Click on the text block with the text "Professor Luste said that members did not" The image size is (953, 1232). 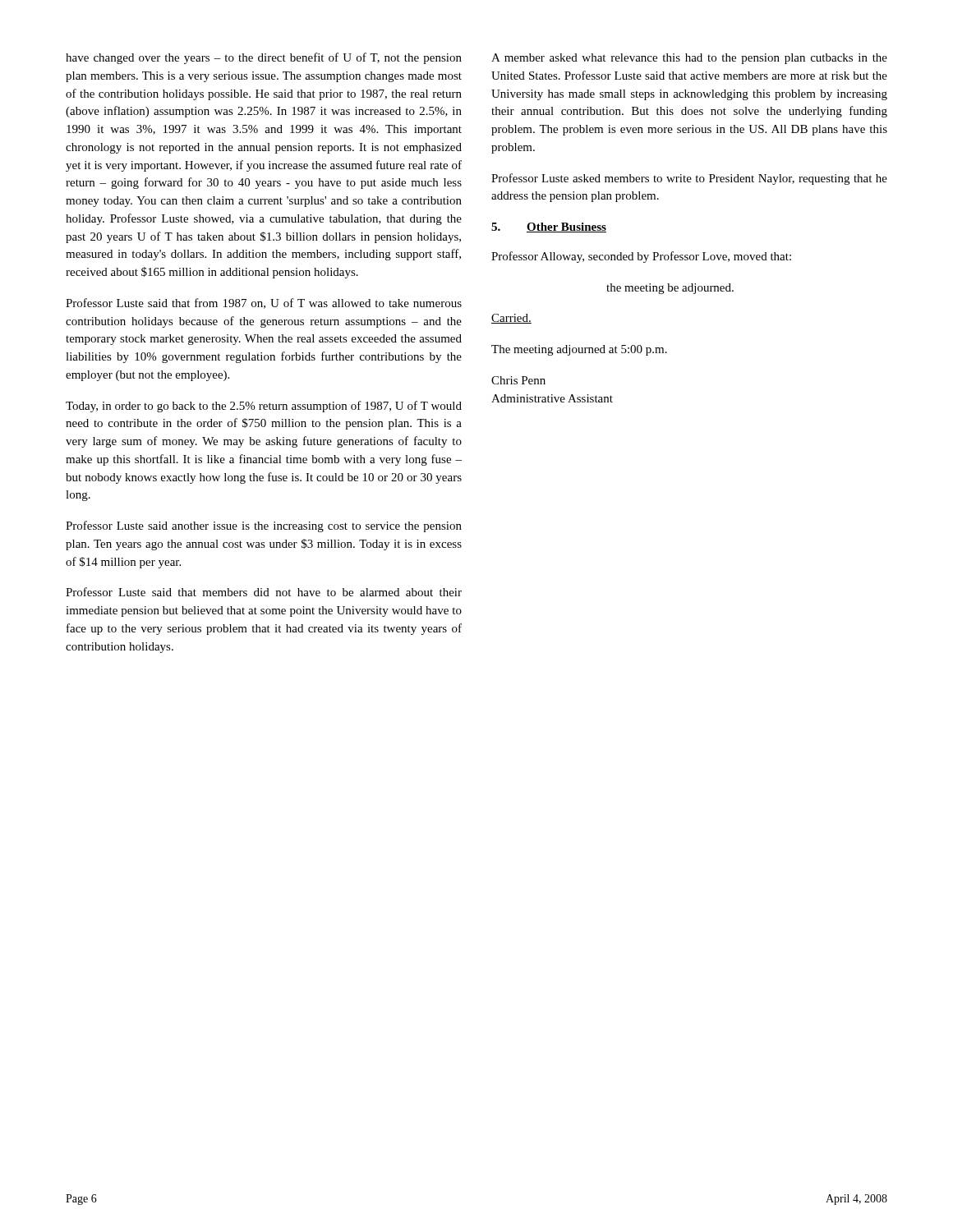pos(264,619)
